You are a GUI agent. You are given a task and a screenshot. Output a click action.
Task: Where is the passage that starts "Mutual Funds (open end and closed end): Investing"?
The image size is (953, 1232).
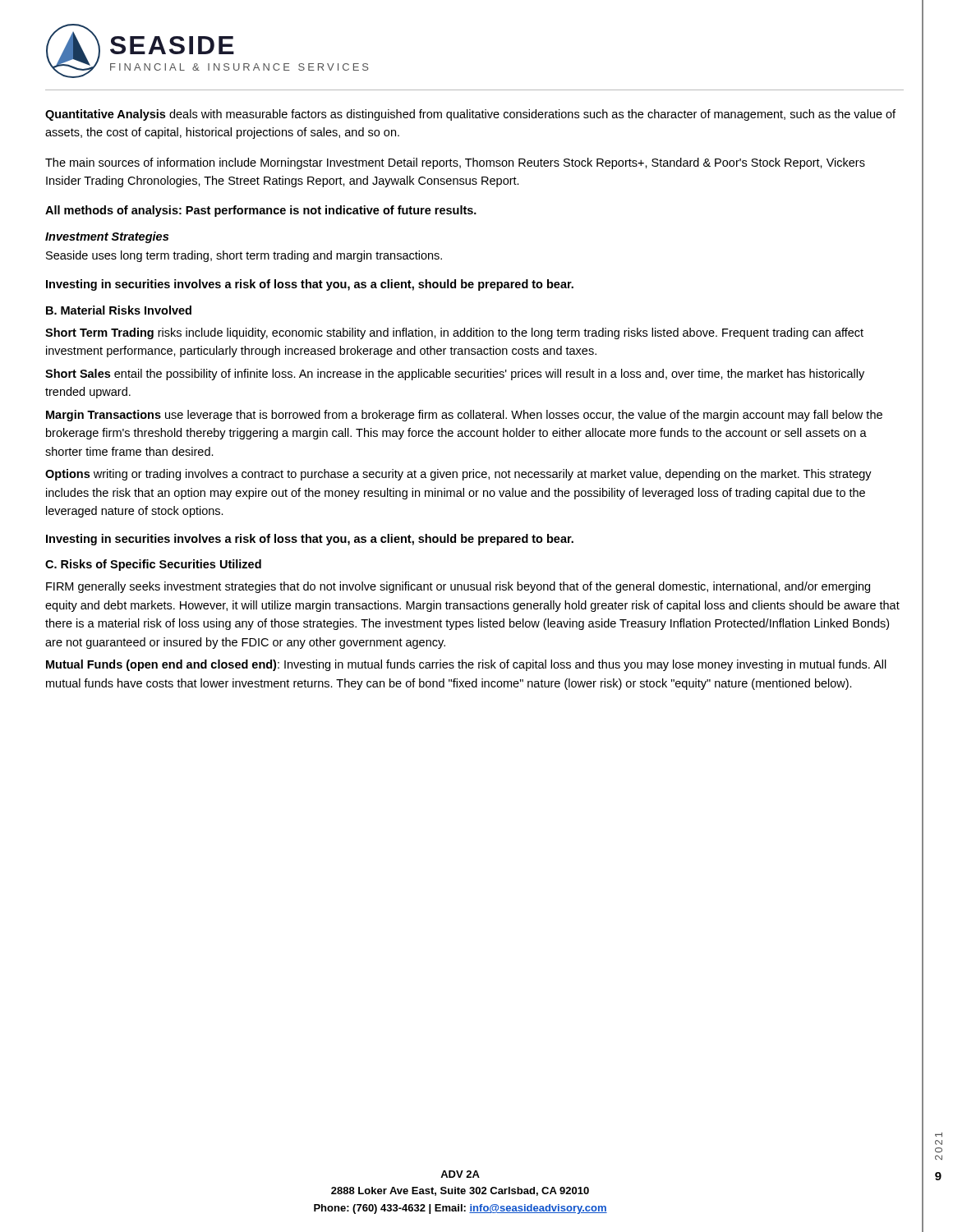(466, 674)
